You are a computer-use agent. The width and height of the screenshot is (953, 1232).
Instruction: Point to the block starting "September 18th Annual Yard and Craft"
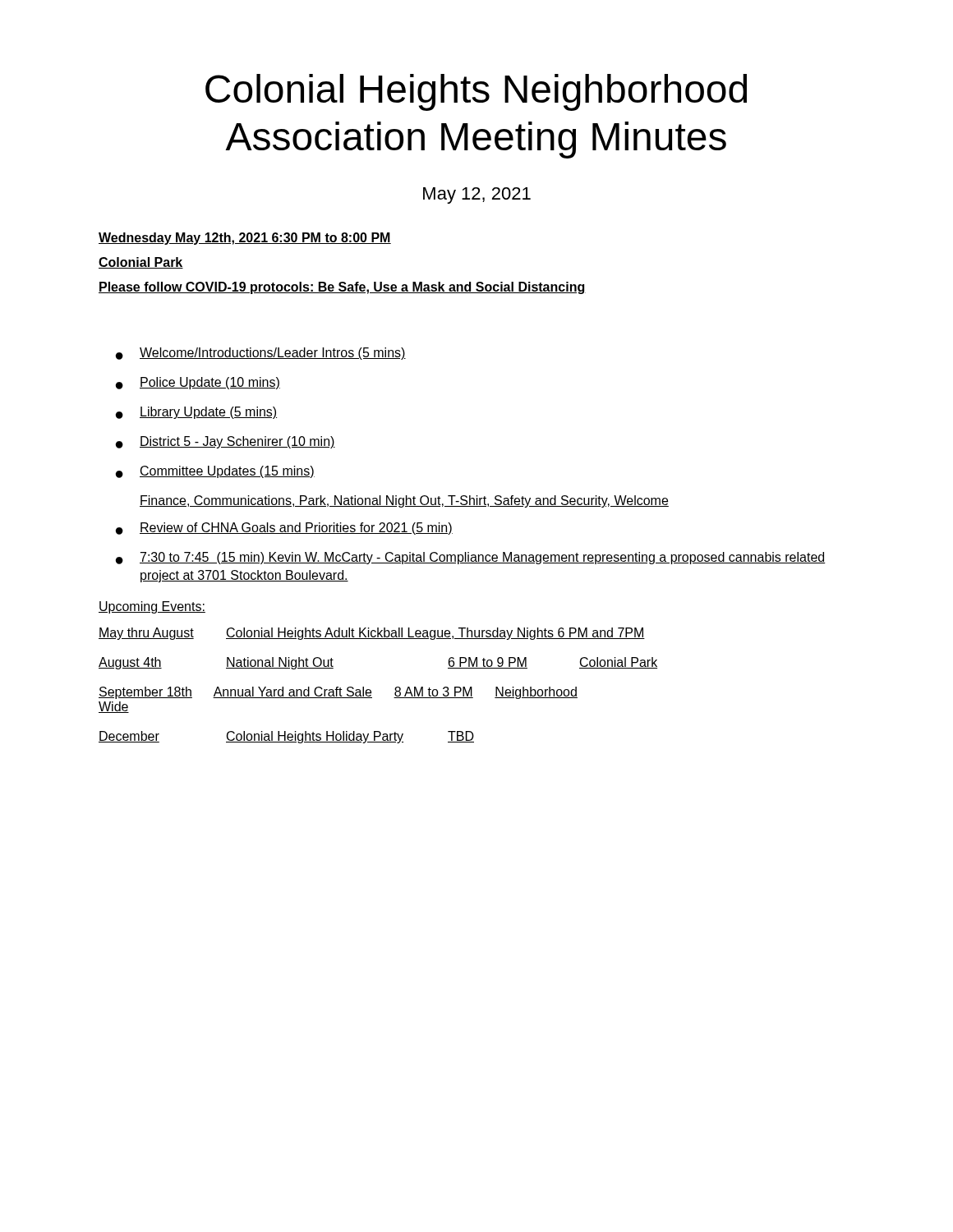(338, 700)
